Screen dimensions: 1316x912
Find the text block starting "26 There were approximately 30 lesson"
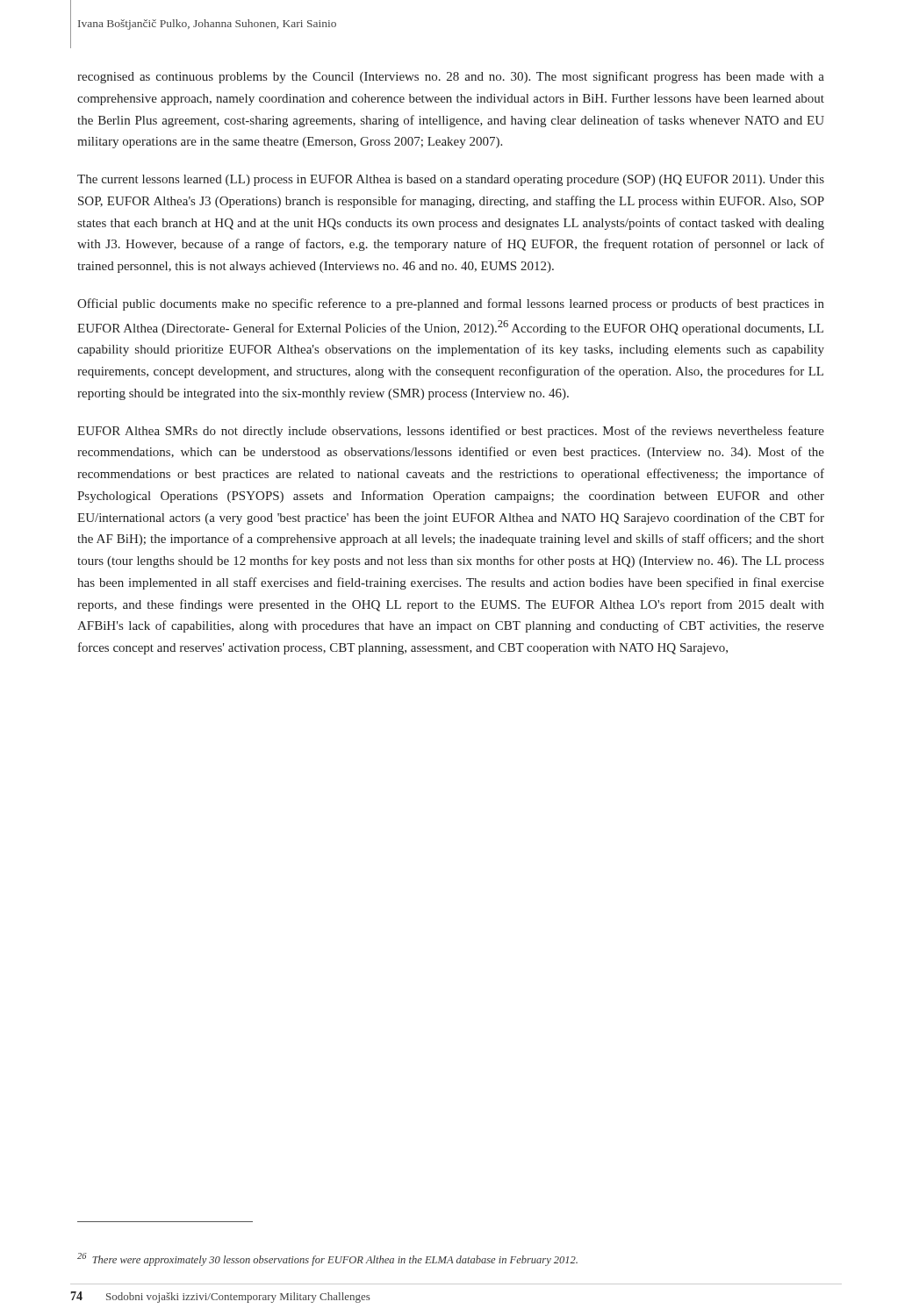pyautogui.click(x=451, y=1259)
